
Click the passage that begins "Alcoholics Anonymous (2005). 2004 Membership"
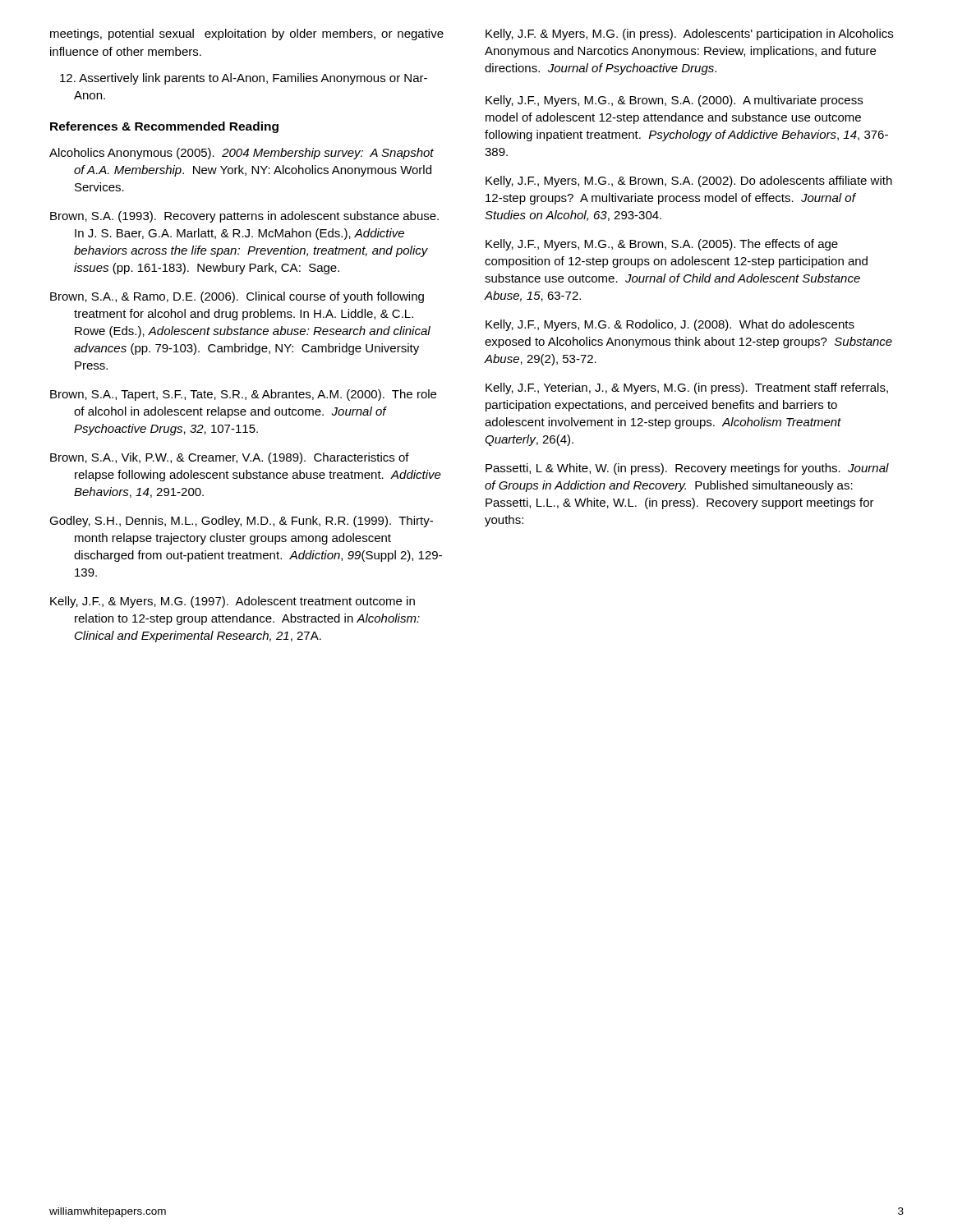[241, 170]
